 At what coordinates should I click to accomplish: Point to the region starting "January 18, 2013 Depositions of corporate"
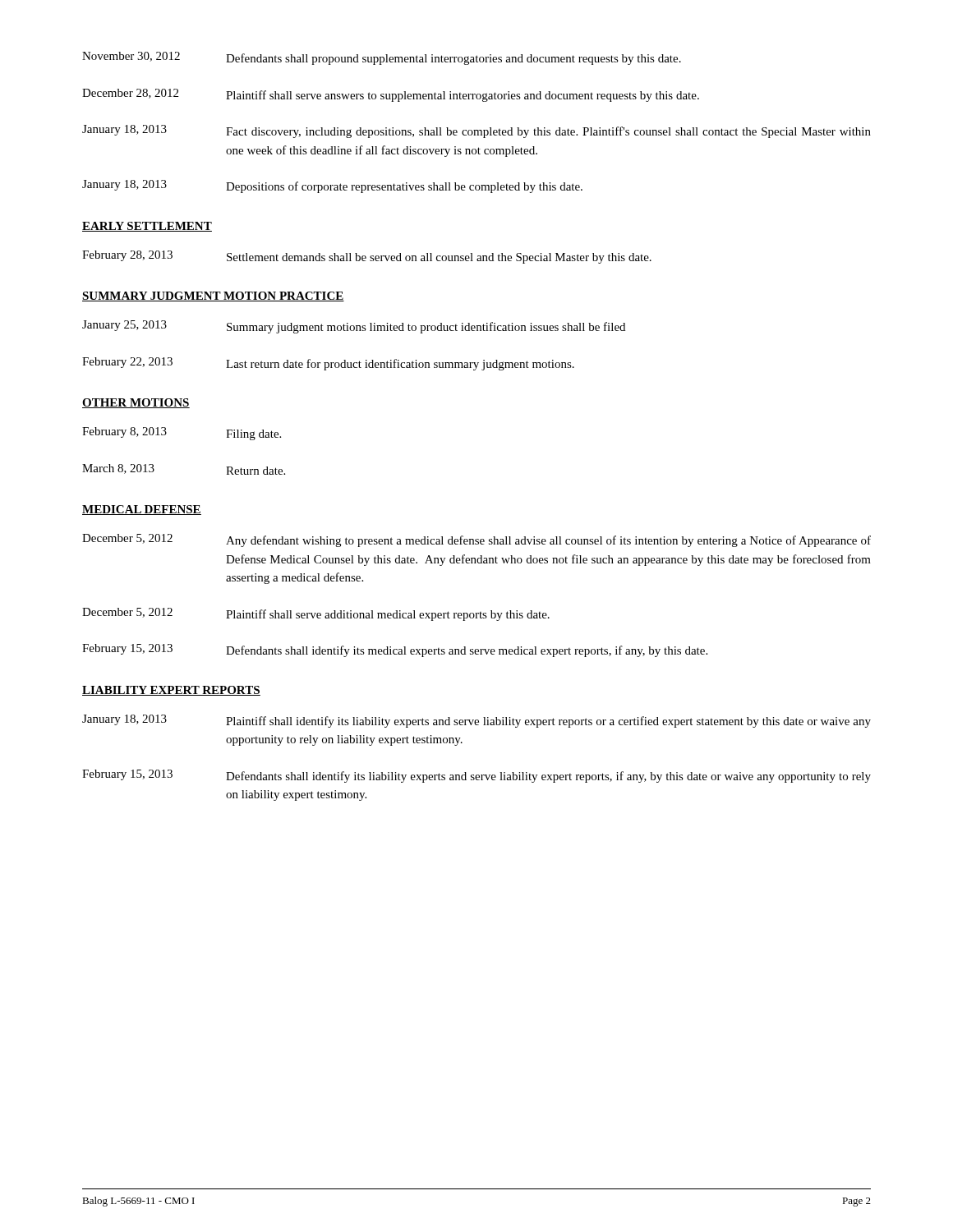point(476,187)
